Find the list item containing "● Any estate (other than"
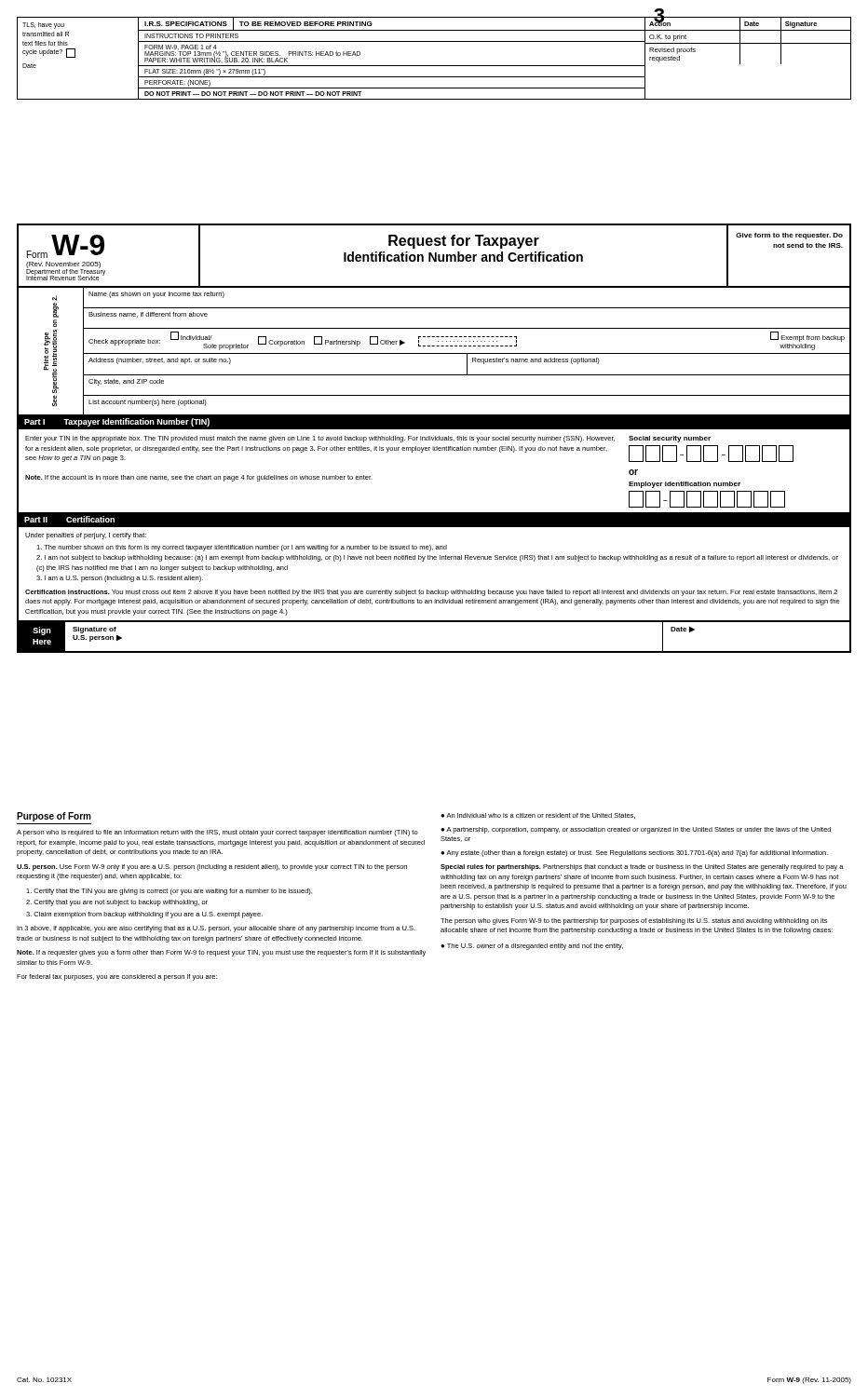Image resolution: width=868 pixels, height=1397 pixels. (634, 852)
